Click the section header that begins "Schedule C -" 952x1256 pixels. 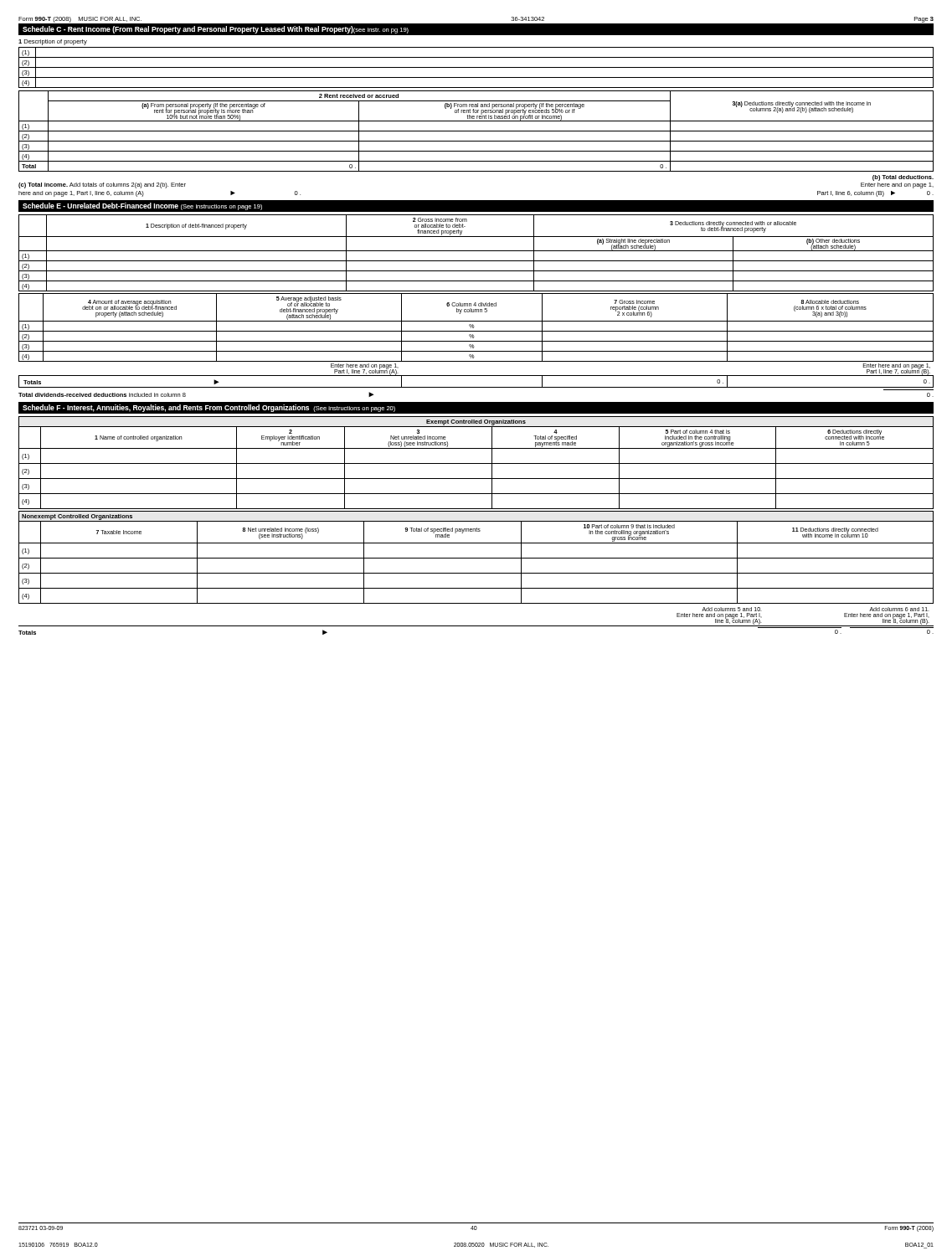tap(216, 29)
